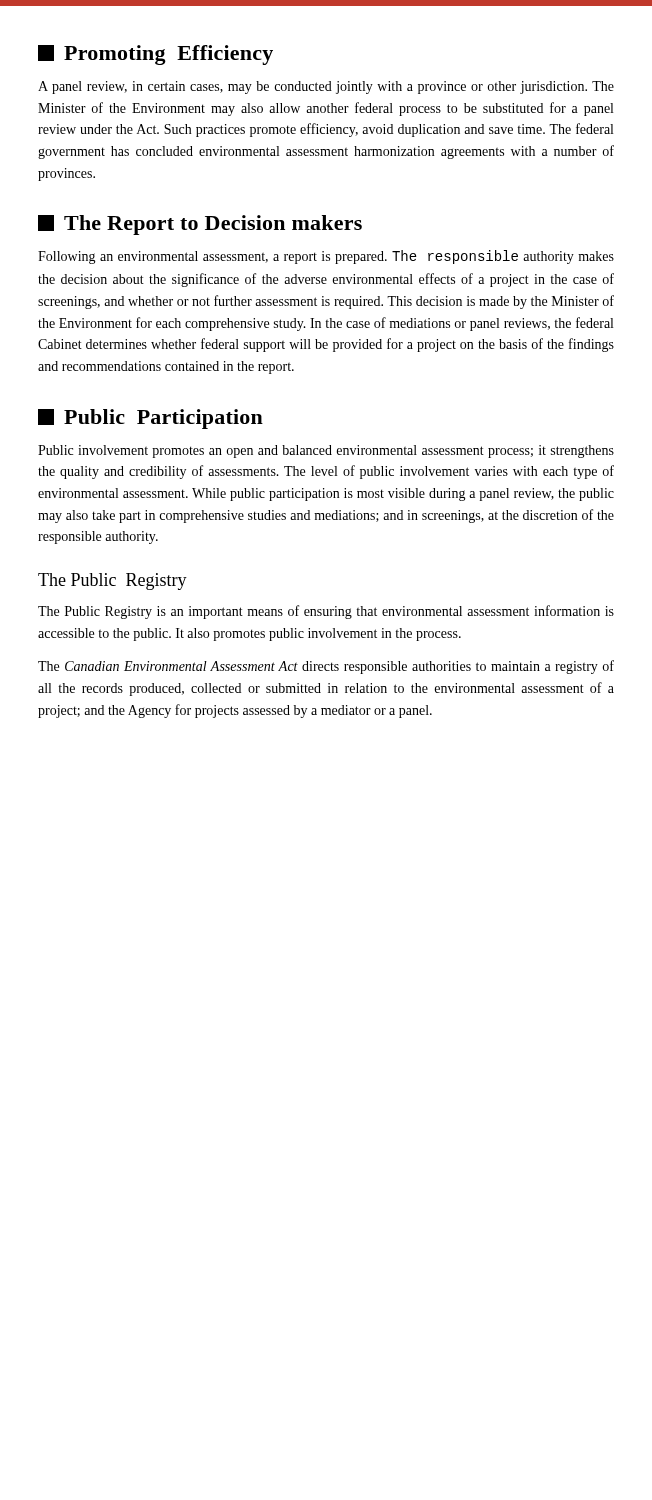Find the text block that says "The Public Registry is"
The height and width of the screenshot is (1500, 652).
click(326, 622)
